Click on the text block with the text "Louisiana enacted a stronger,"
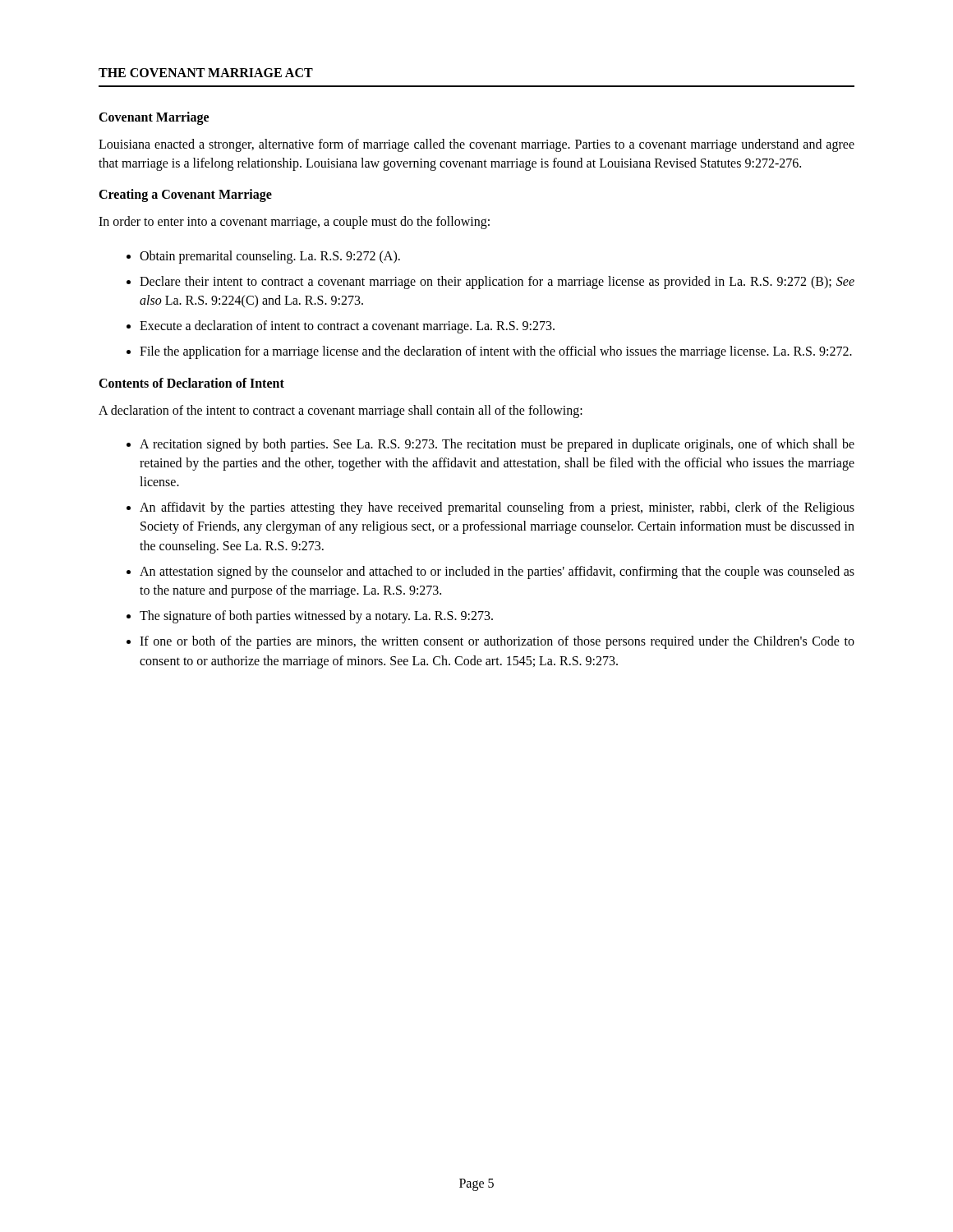Viewport: 953px width, 1232px height. 476,154
